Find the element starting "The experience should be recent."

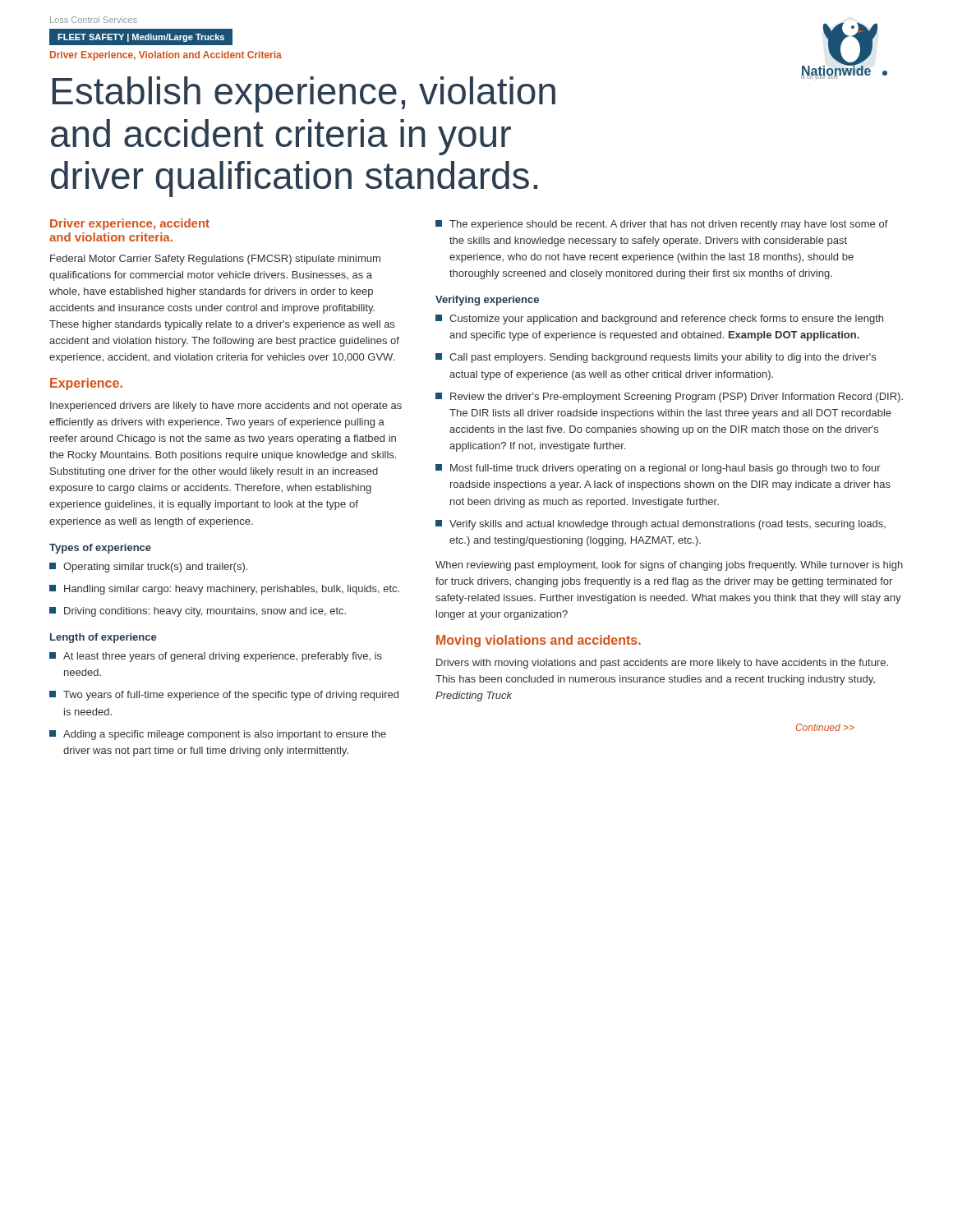pyautogui.click(x=670, y=249)
